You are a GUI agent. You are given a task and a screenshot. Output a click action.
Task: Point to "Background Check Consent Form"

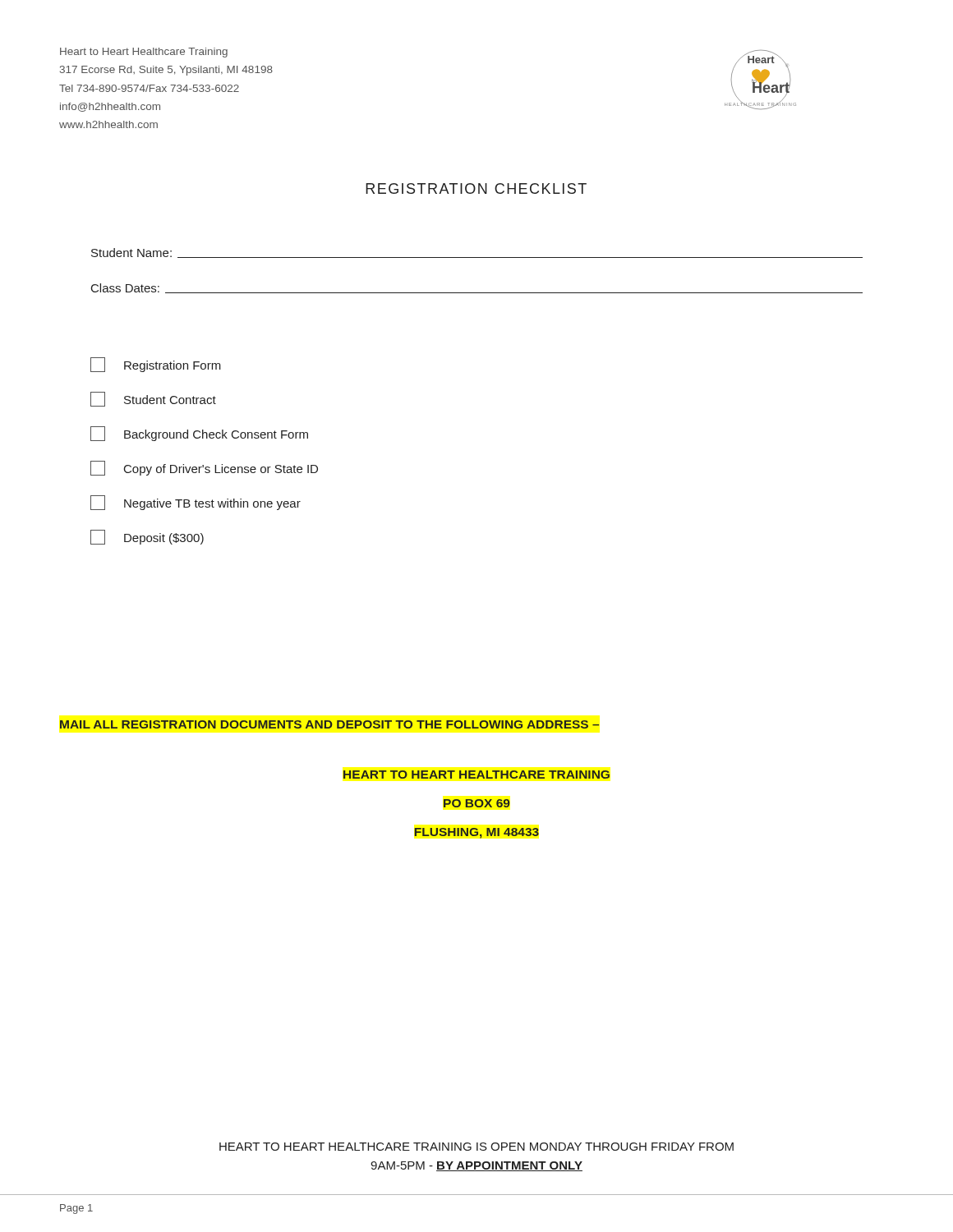tap(200, 434)
